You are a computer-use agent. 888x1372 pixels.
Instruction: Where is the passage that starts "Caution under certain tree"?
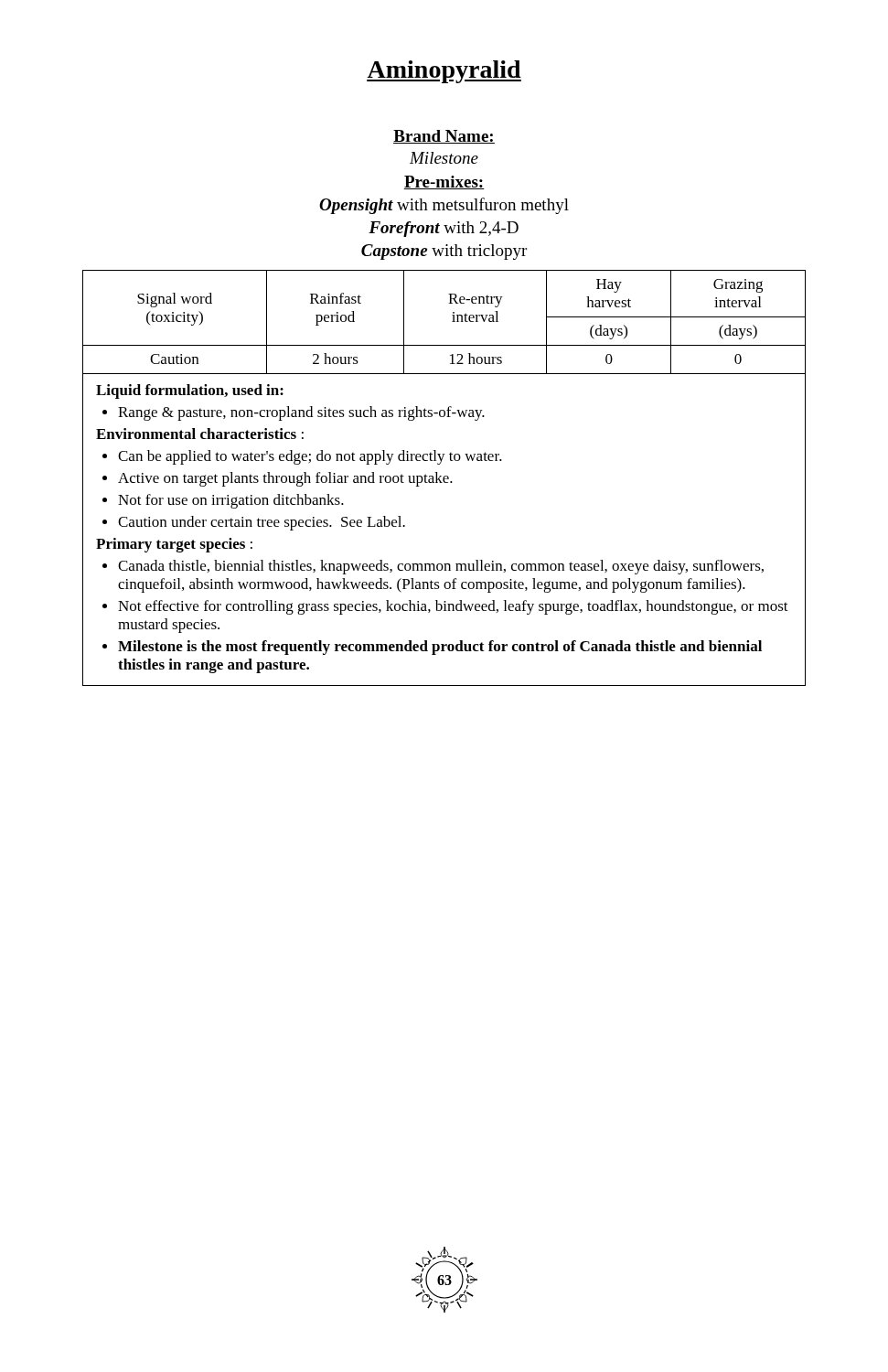coord(262,522)
